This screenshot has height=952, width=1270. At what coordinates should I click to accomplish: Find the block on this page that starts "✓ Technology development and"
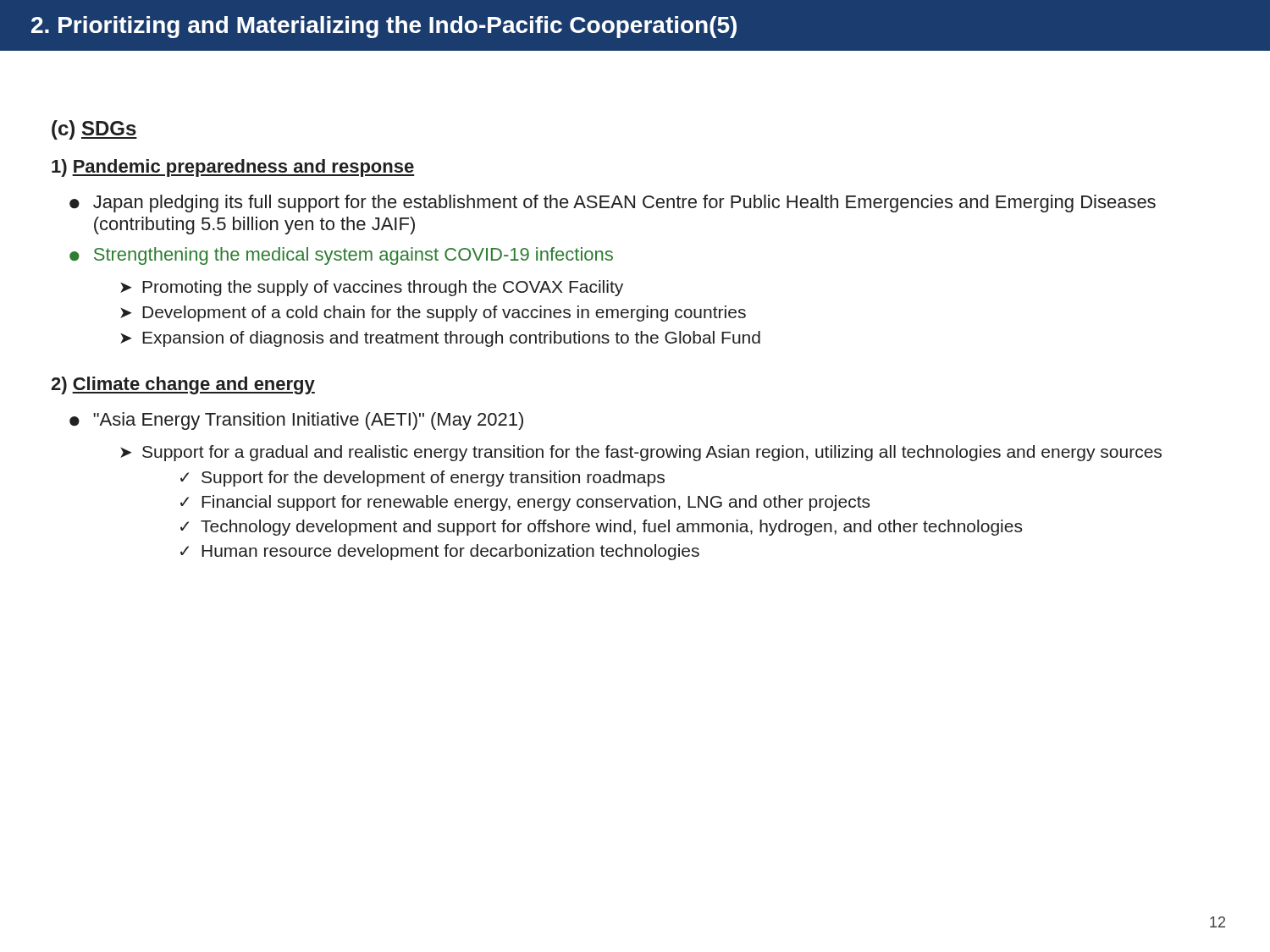click(x=698, y=526)
